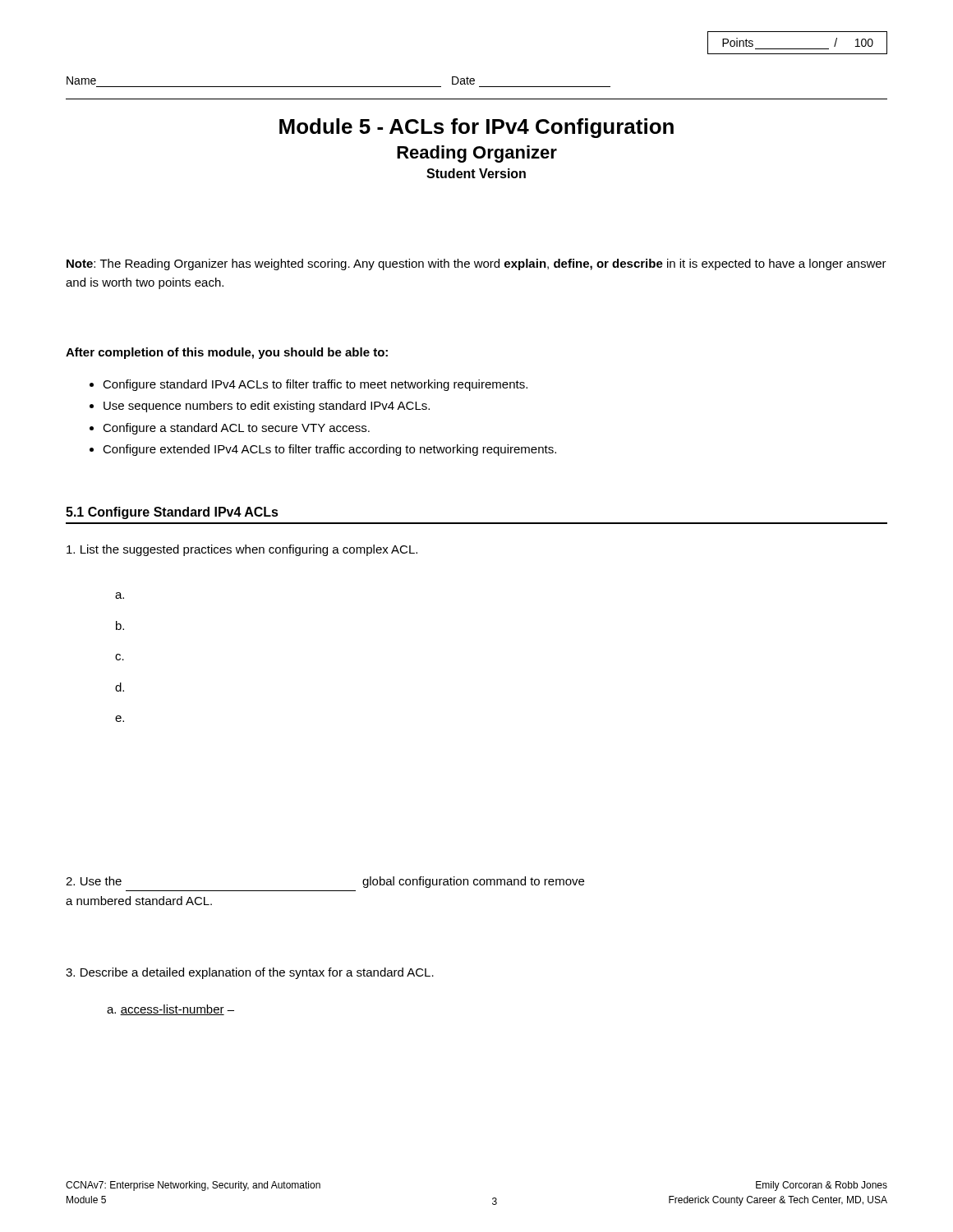
Task: Locate the text "5.1 Configure Standard IPv4 ACLs"
Action: tap(172, 512)
